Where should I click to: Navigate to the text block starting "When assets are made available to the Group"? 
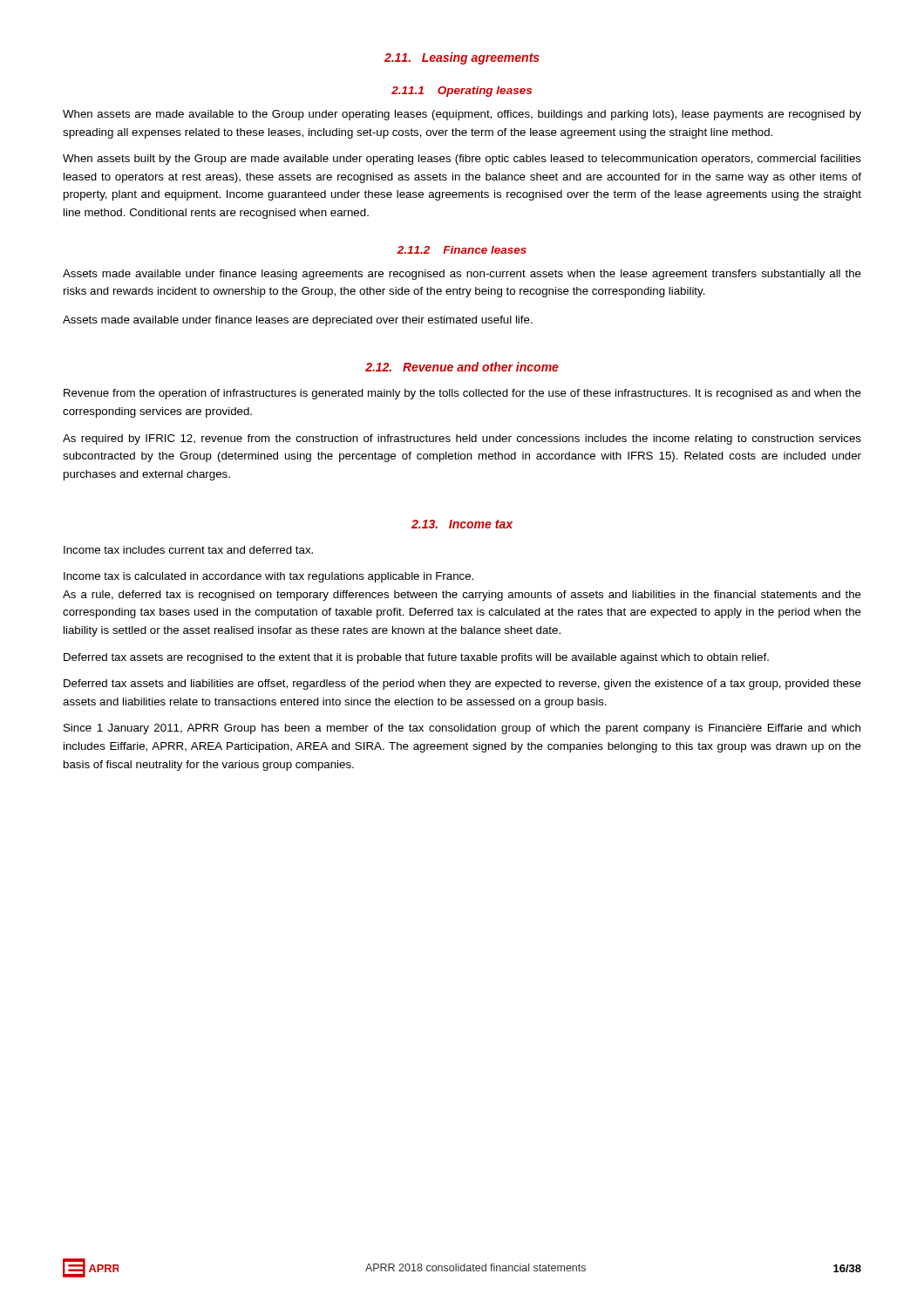click(462, 123)
